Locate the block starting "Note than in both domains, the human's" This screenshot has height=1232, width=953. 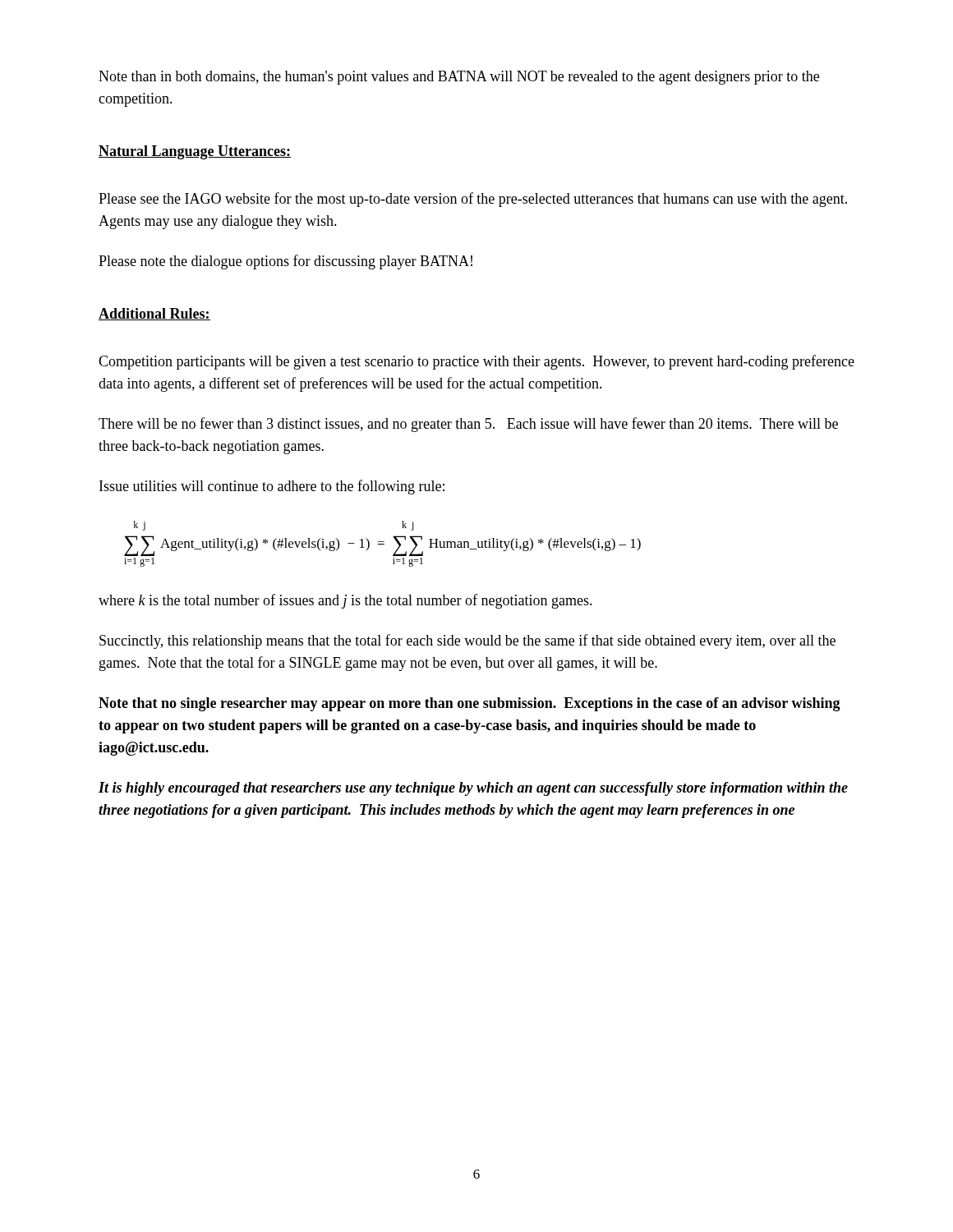459,87
